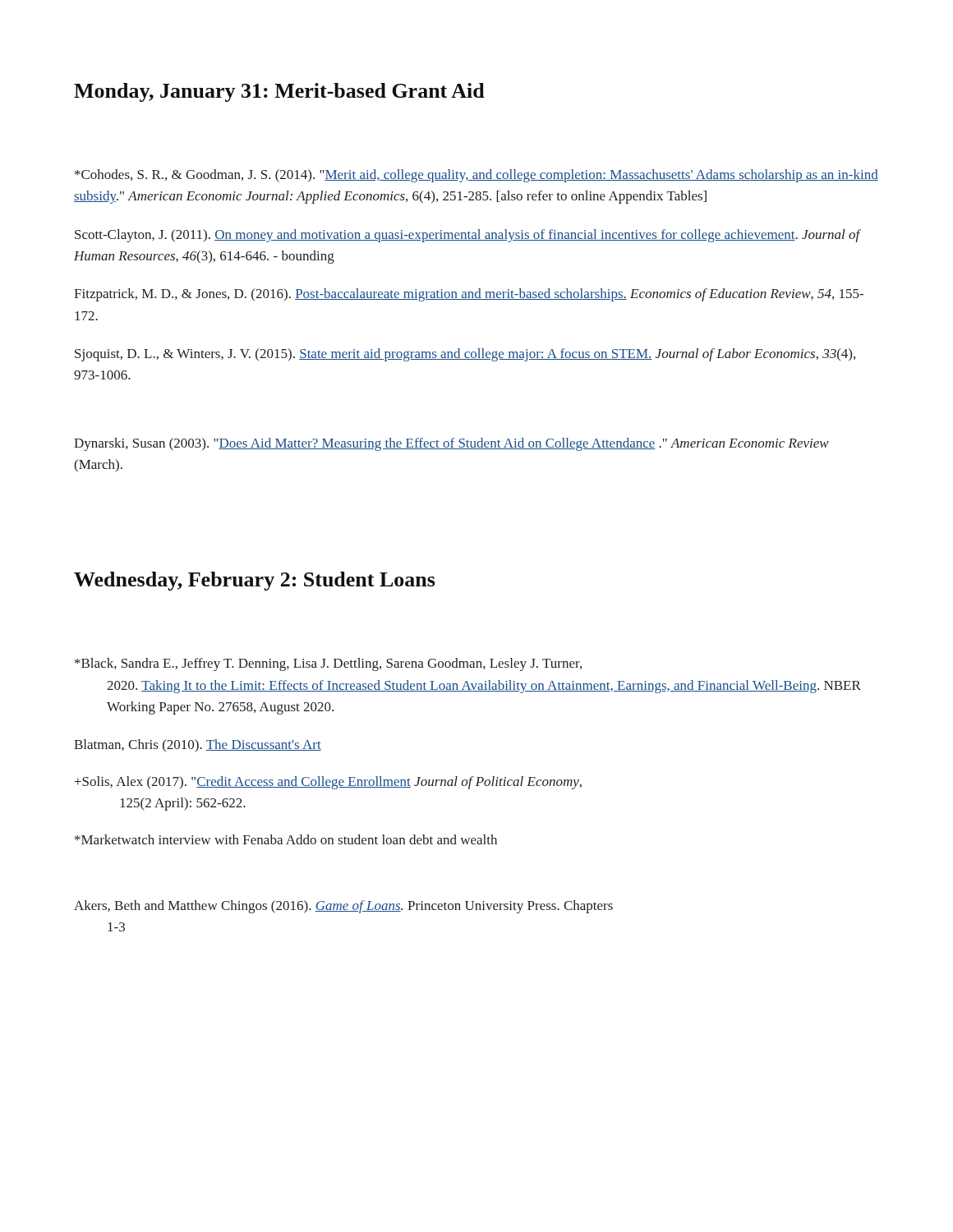Where is the passage that starts "Akers, Beth and Matthew"?
The image size is (953, 1232).
344,918
